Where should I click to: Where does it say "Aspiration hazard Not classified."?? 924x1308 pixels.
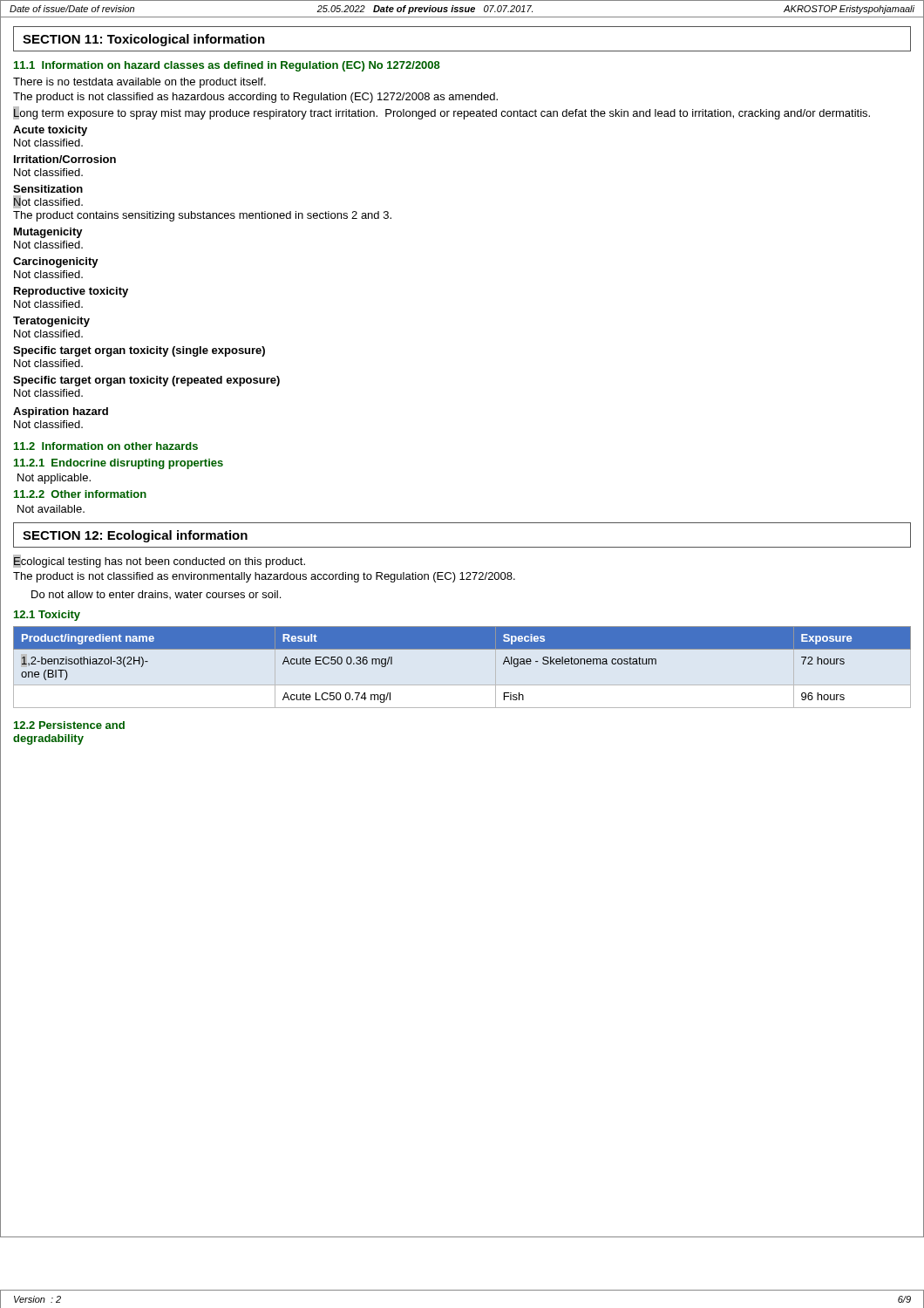point(61,412)
